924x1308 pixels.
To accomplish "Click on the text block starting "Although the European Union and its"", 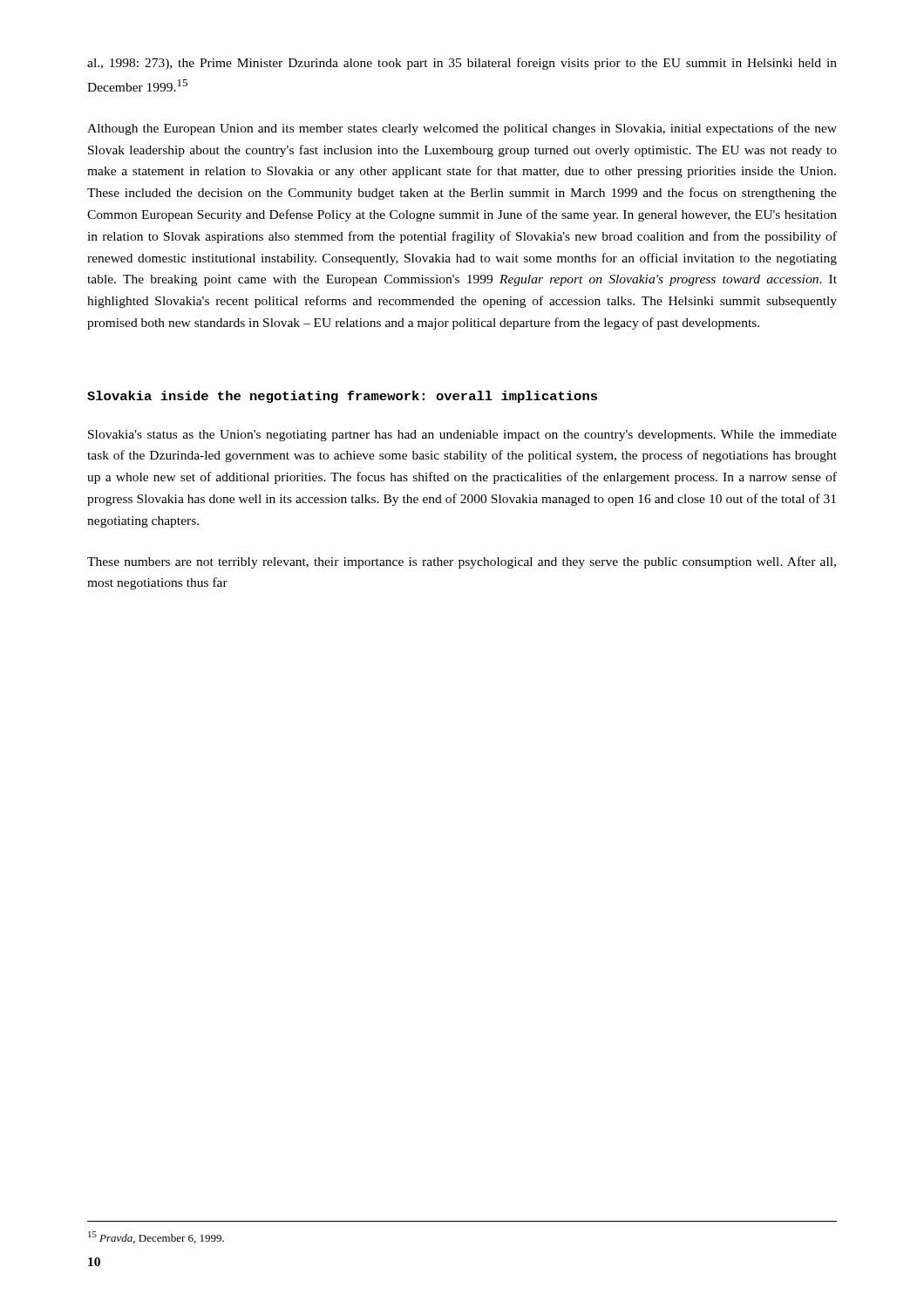I will pos(462,225).
